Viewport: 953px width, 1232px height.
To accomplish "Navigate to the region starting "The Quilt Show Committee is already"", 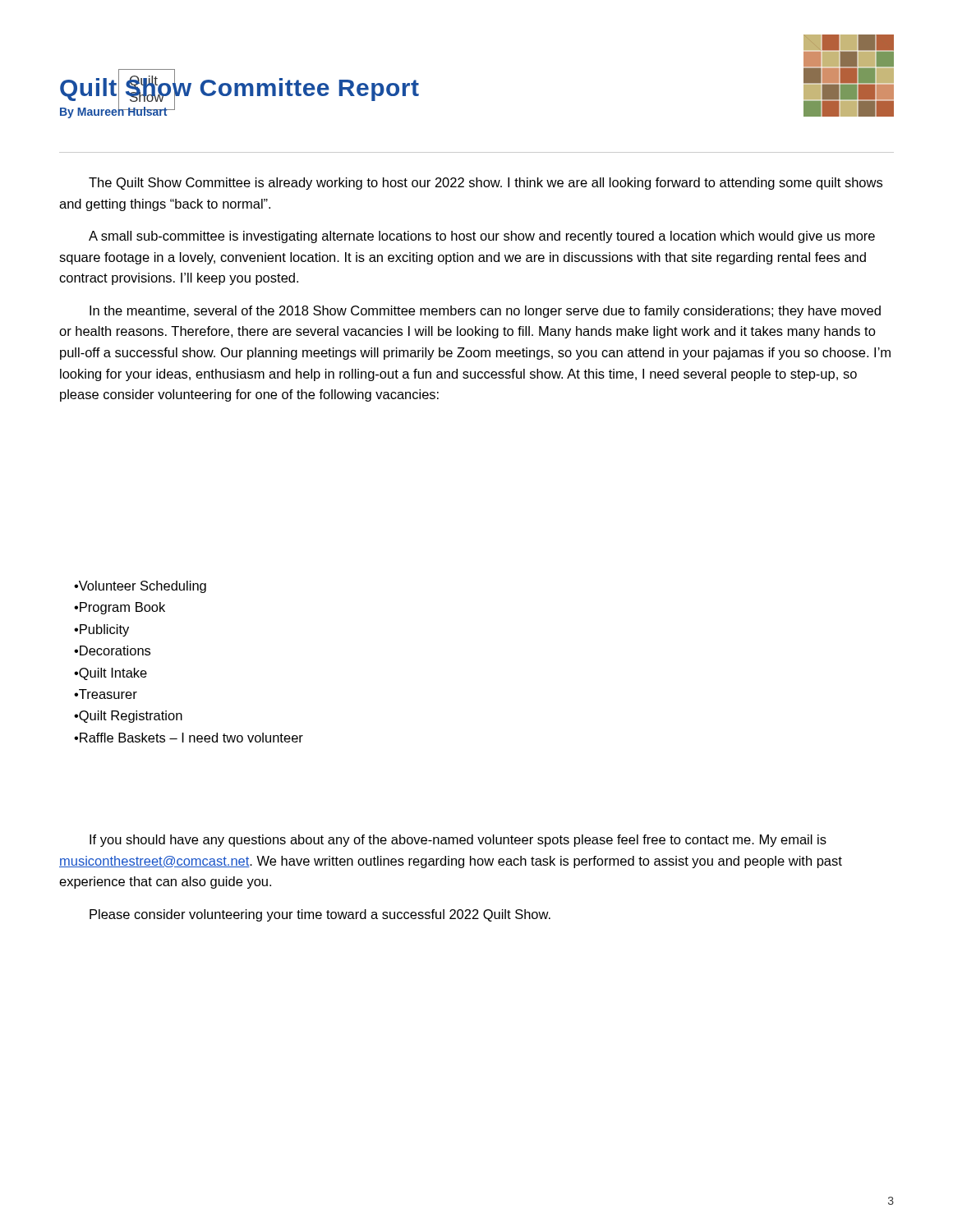I will (486, 184).
